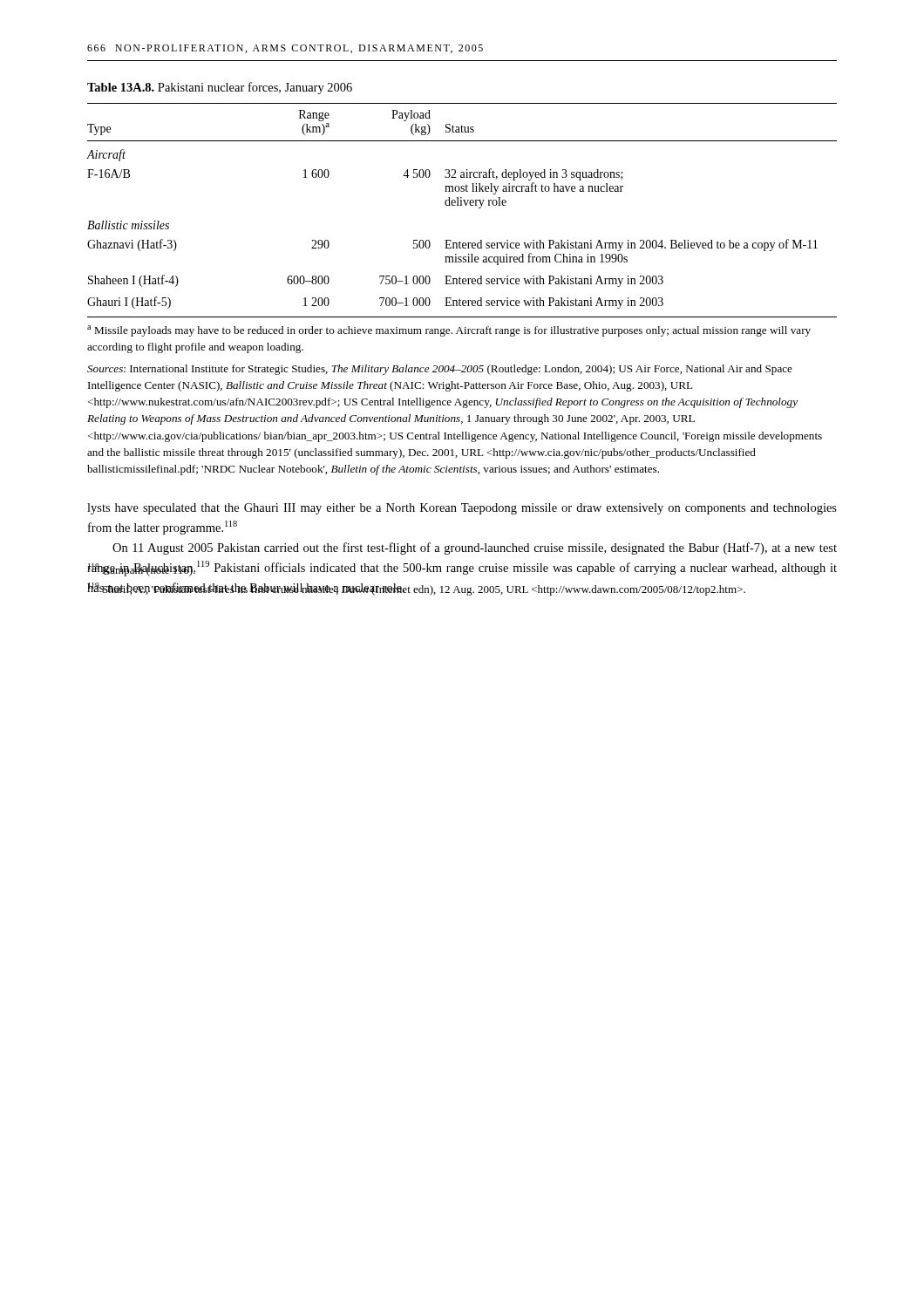Click on the footnote that says "a Missile payloads may"
Viewport: 924px width, 1308px height.
tap(462, 400)
